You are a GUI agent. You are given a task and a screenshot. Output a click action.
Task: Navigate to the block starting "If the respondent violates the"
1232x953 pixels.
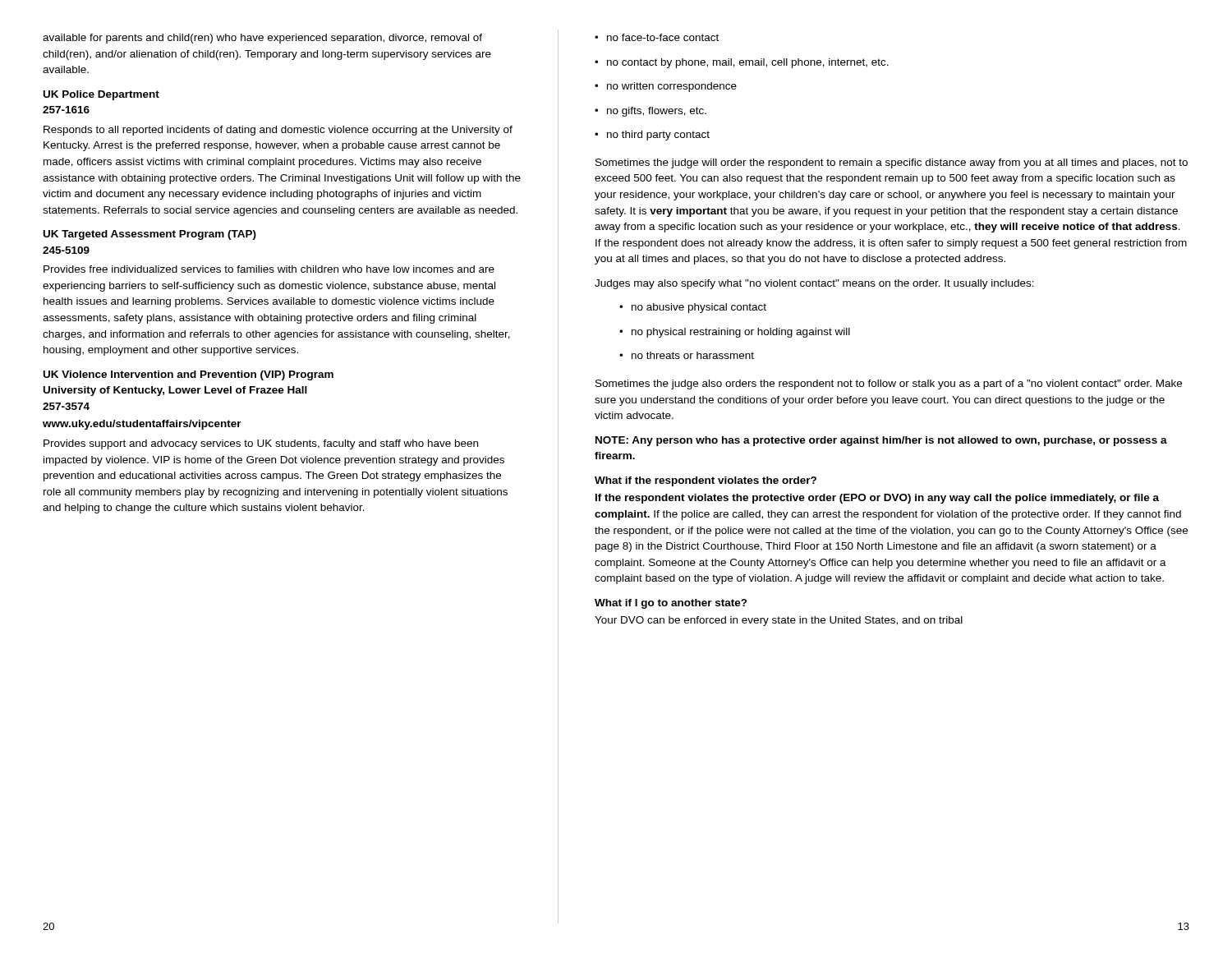click(892, 538)
